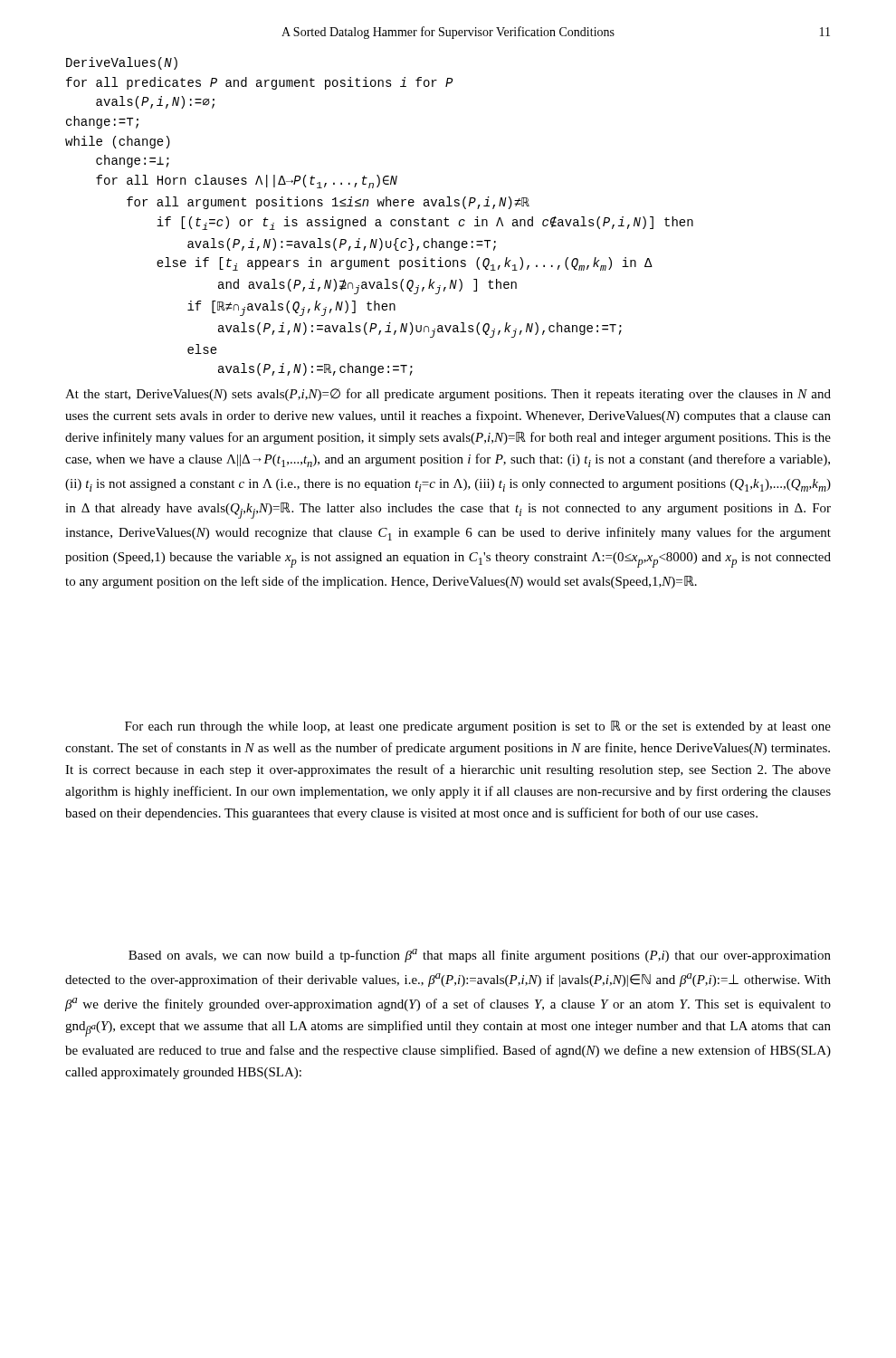Viewport: 896px width, 1358px height.
Task: Click on the text block that says "Based on avals, we can"
Action: [x=448, y=1012]
